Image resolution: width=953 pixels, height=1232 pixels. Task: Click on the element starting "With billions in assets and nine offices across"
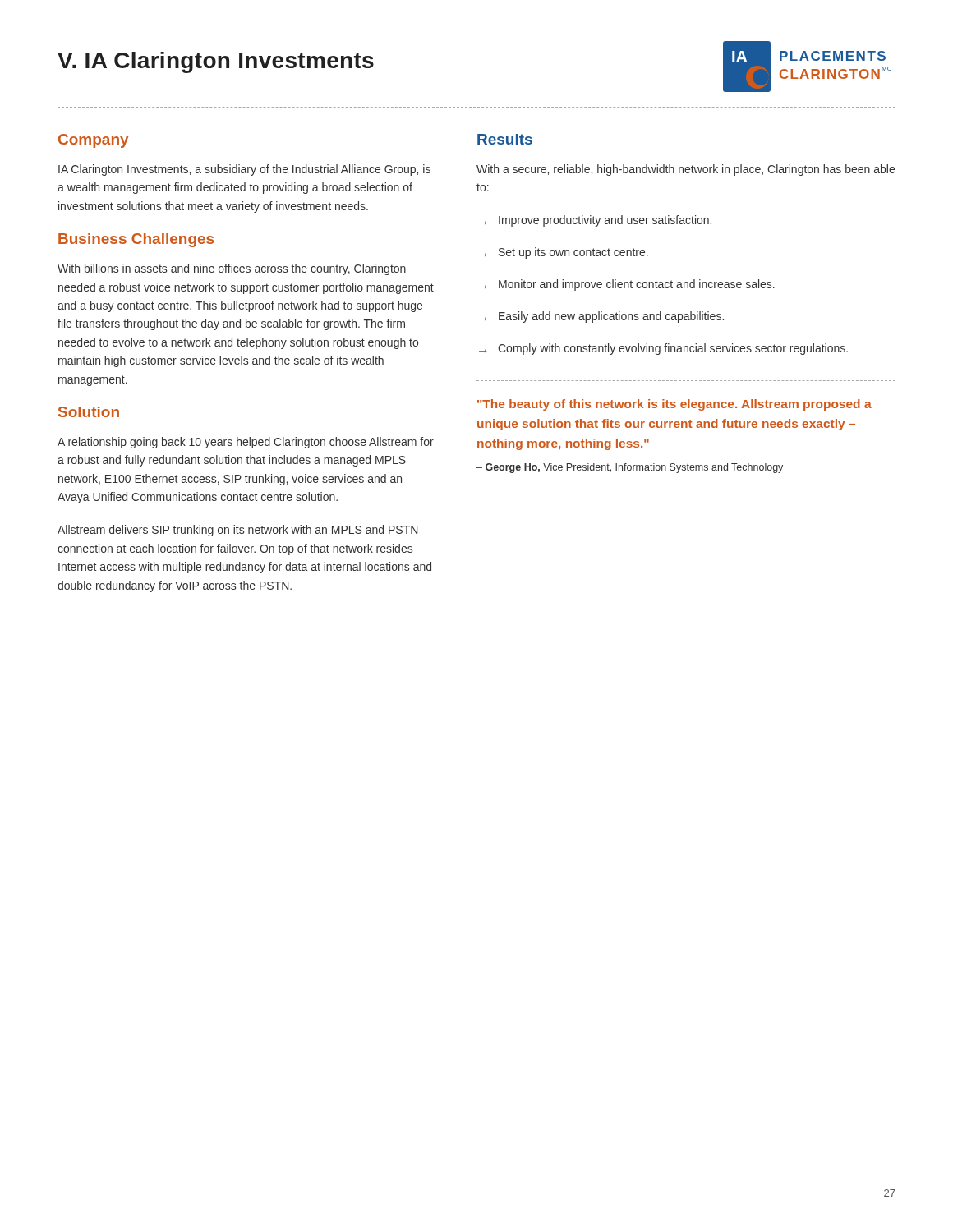pos(245,324)
